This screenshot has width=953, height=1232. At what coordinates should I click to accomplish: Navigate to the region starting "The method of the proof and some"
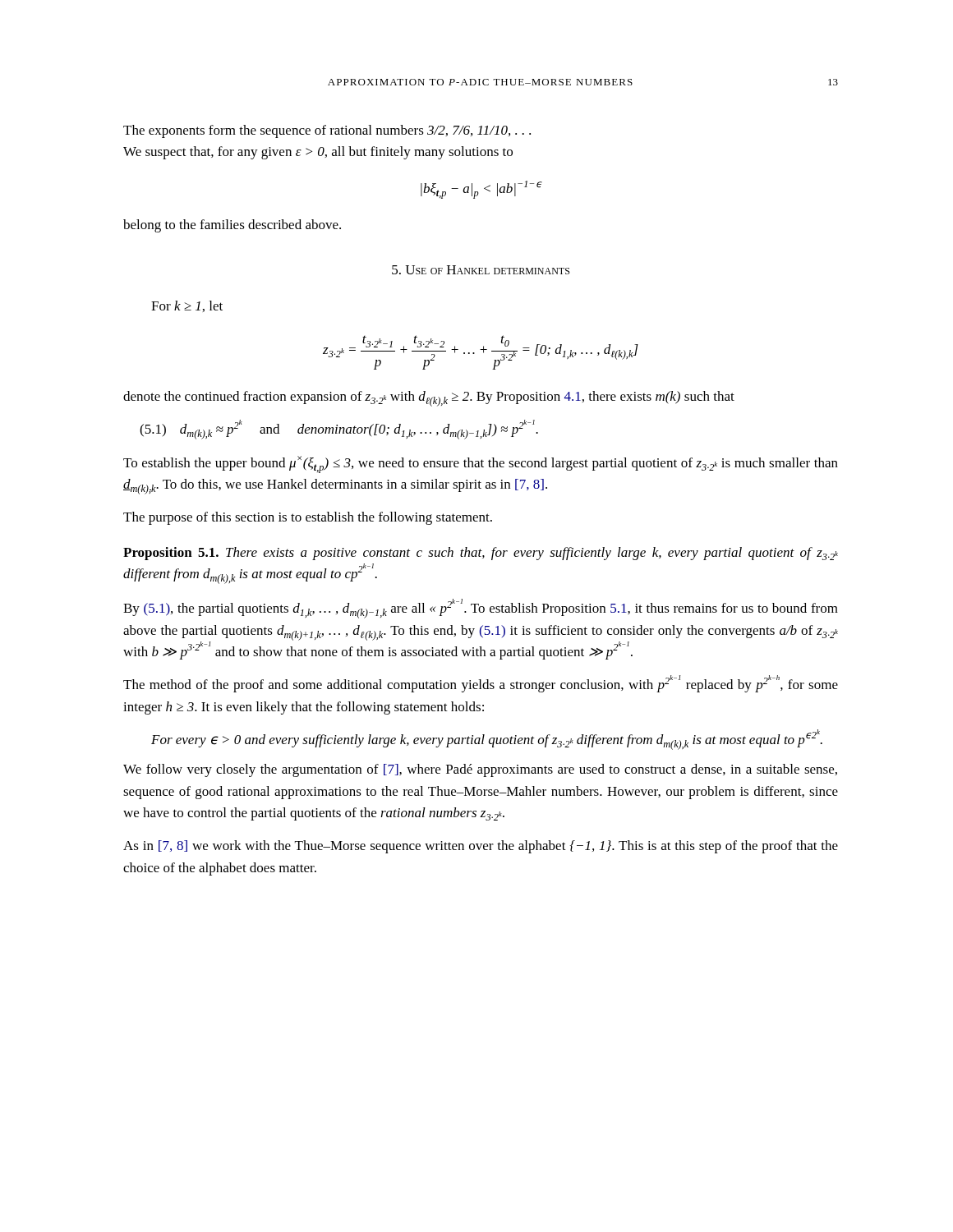[481, 694]
